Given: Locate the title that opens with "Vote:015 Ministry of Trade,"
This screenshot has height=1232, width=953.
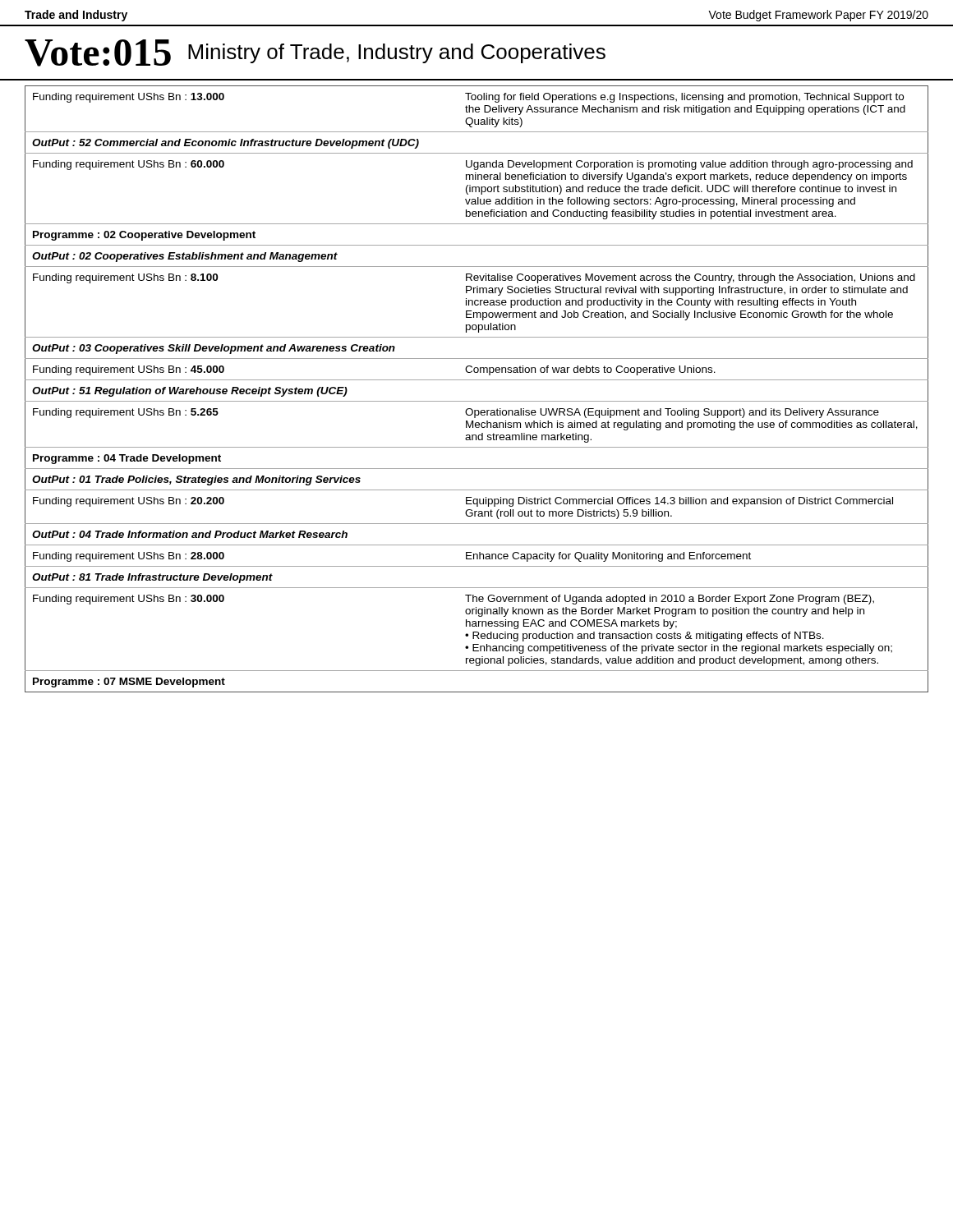Looking at the screenshot, I should coord(315,52).
